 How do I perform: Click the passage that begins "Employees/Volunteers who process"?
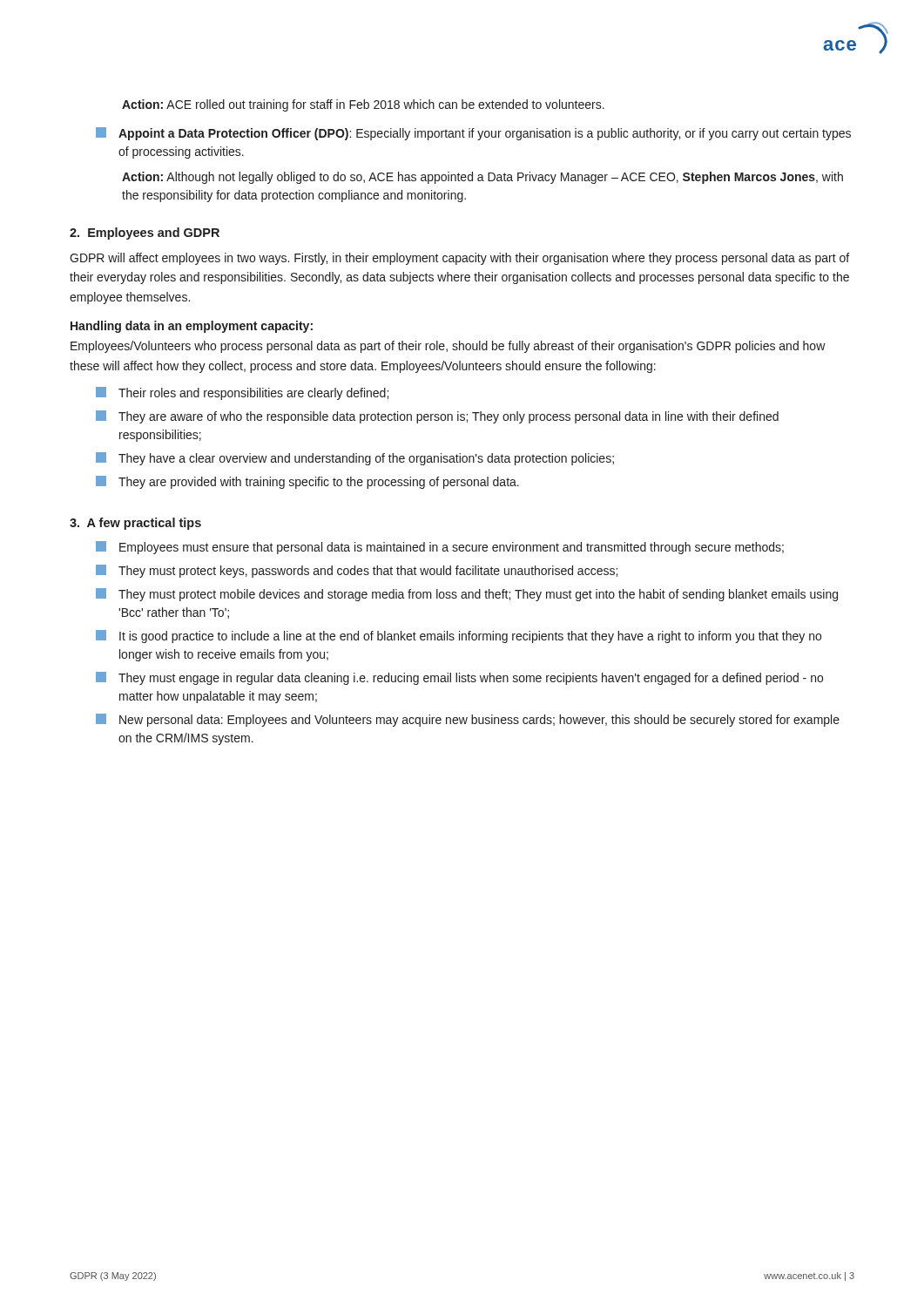447,356
